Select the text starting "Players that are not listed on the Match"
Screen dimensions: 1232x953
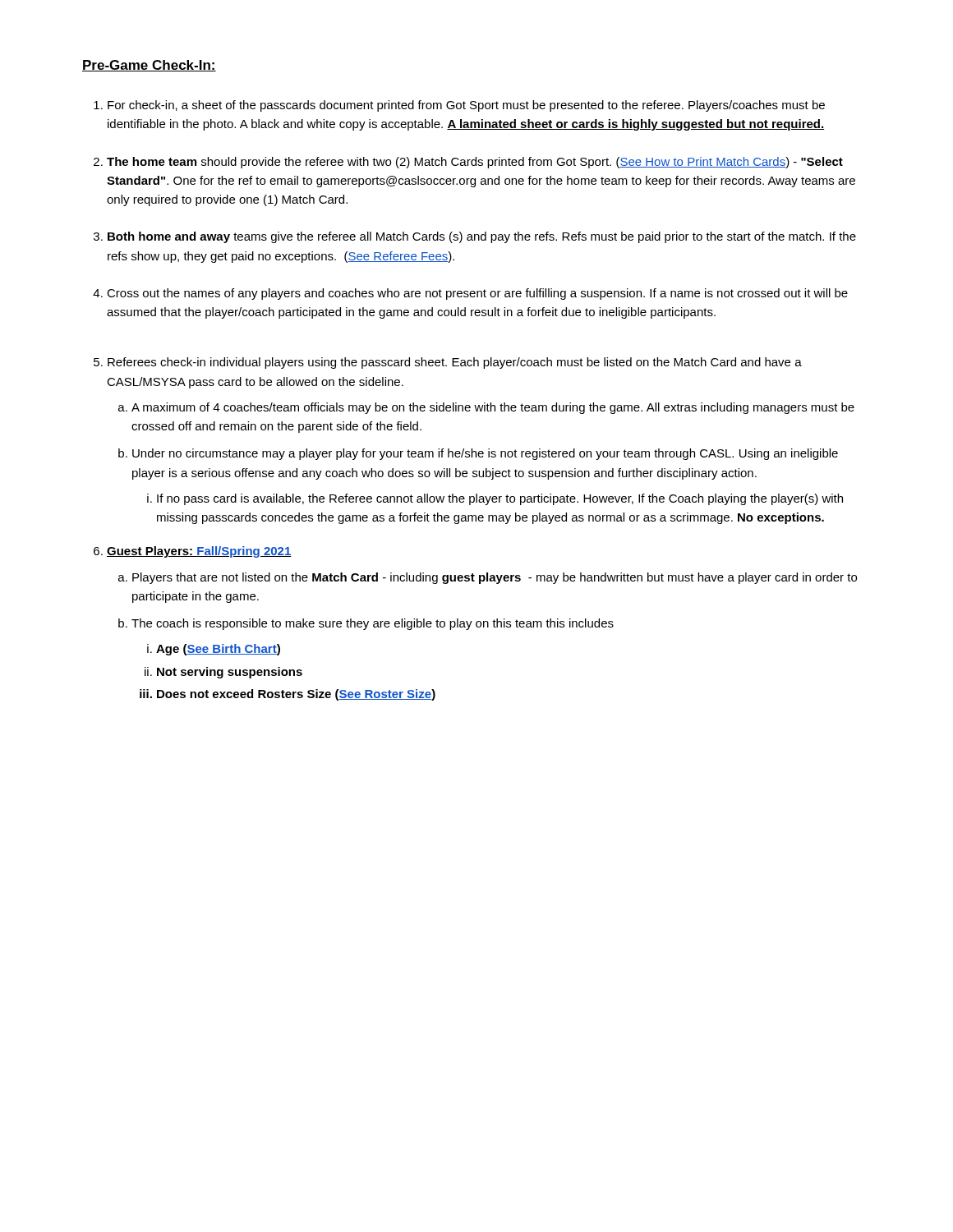[494, 586]
